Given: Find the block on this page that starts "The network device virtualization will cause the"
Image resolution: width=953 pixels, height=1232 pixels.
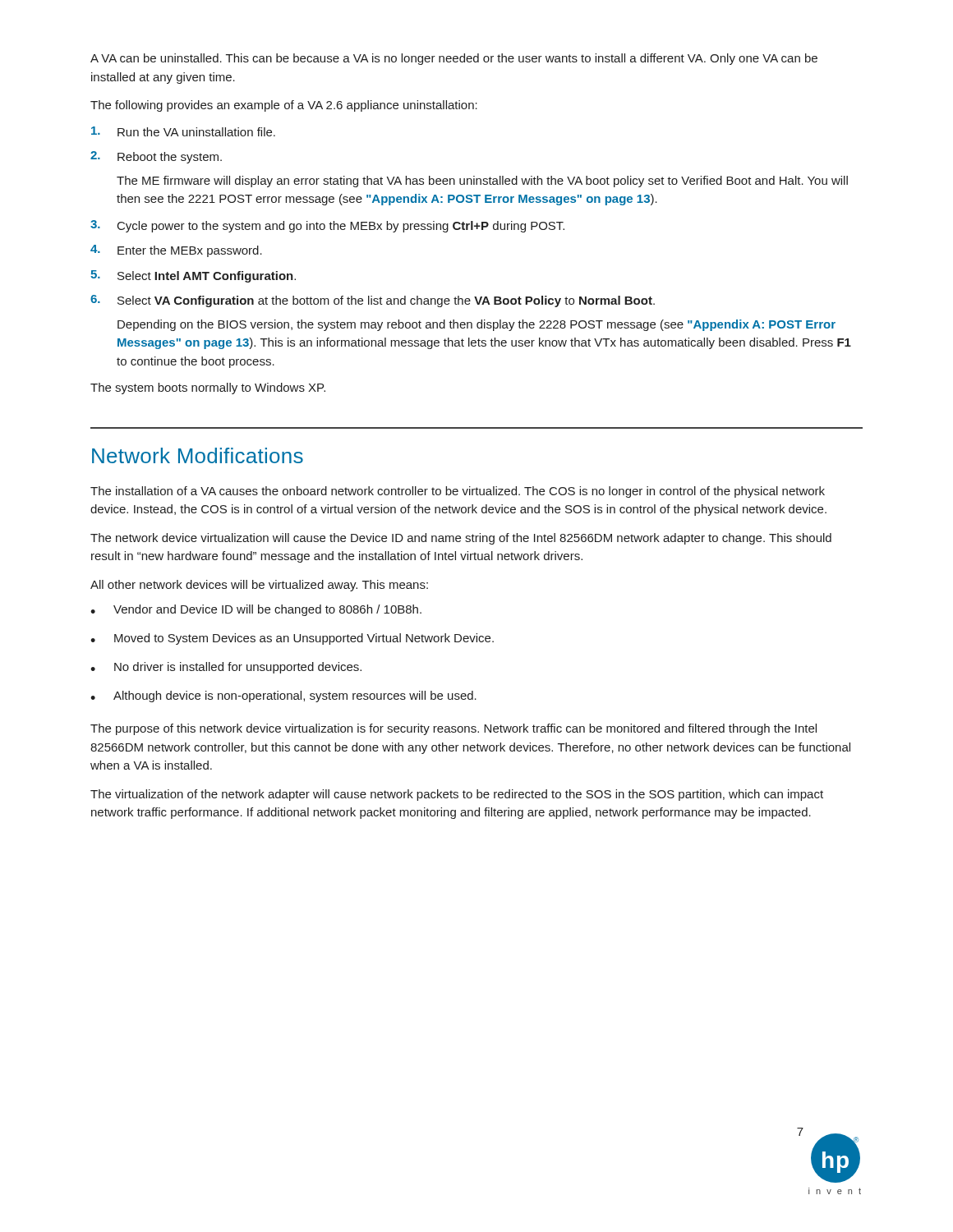Looking at the screenshot, I should pyautogui.click(x=461, y=546).
